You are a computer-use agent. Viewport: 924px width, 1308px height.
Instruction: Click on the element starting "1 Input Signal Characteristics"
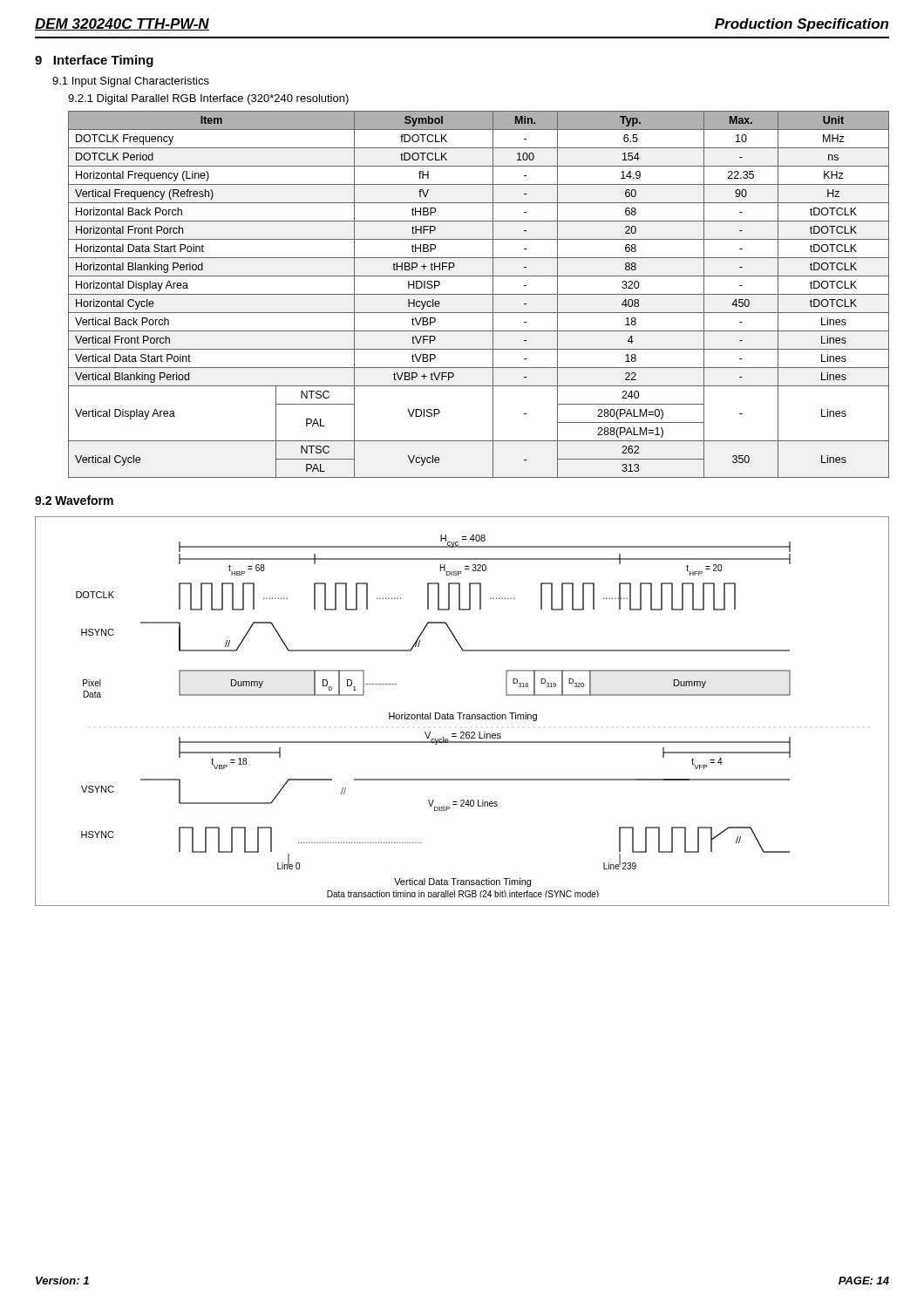[x=131, y=81]
